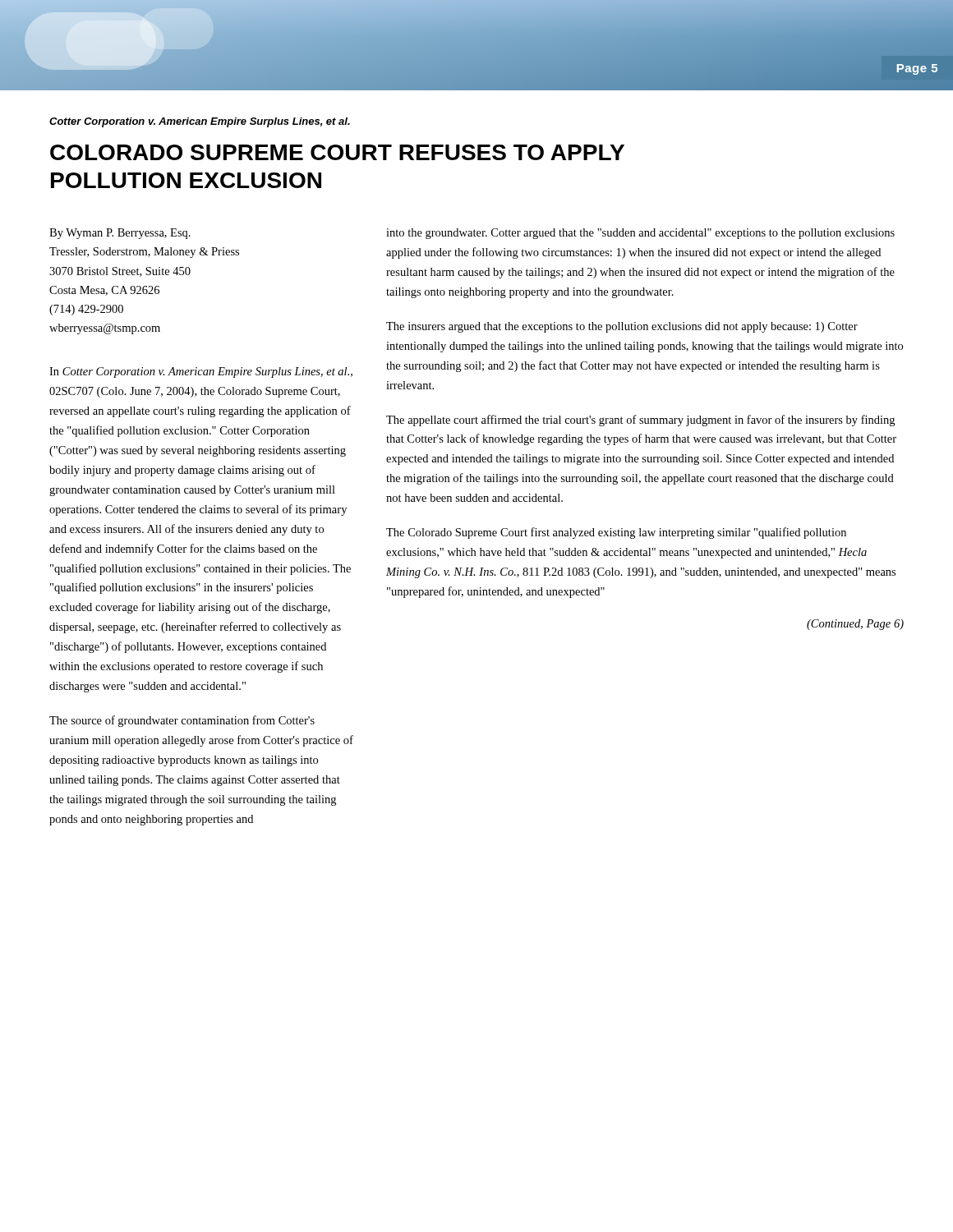The image size is (953, 1232).
Task: Locate the caption with the text "Cotter Corporation v."
Action: click(200, 121)
